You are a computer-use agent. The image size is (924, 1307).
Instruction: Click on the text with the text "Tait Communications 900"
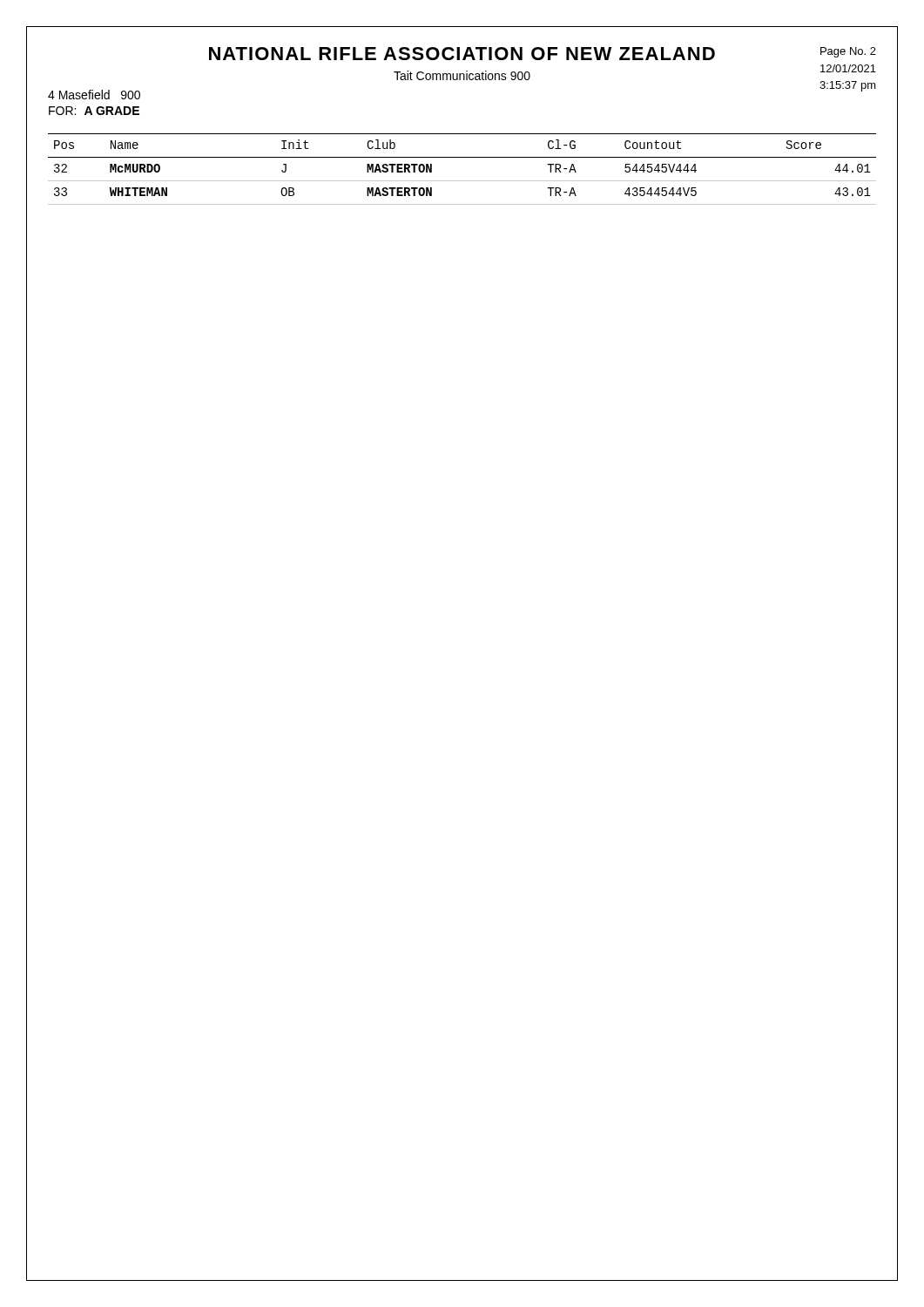462,76
